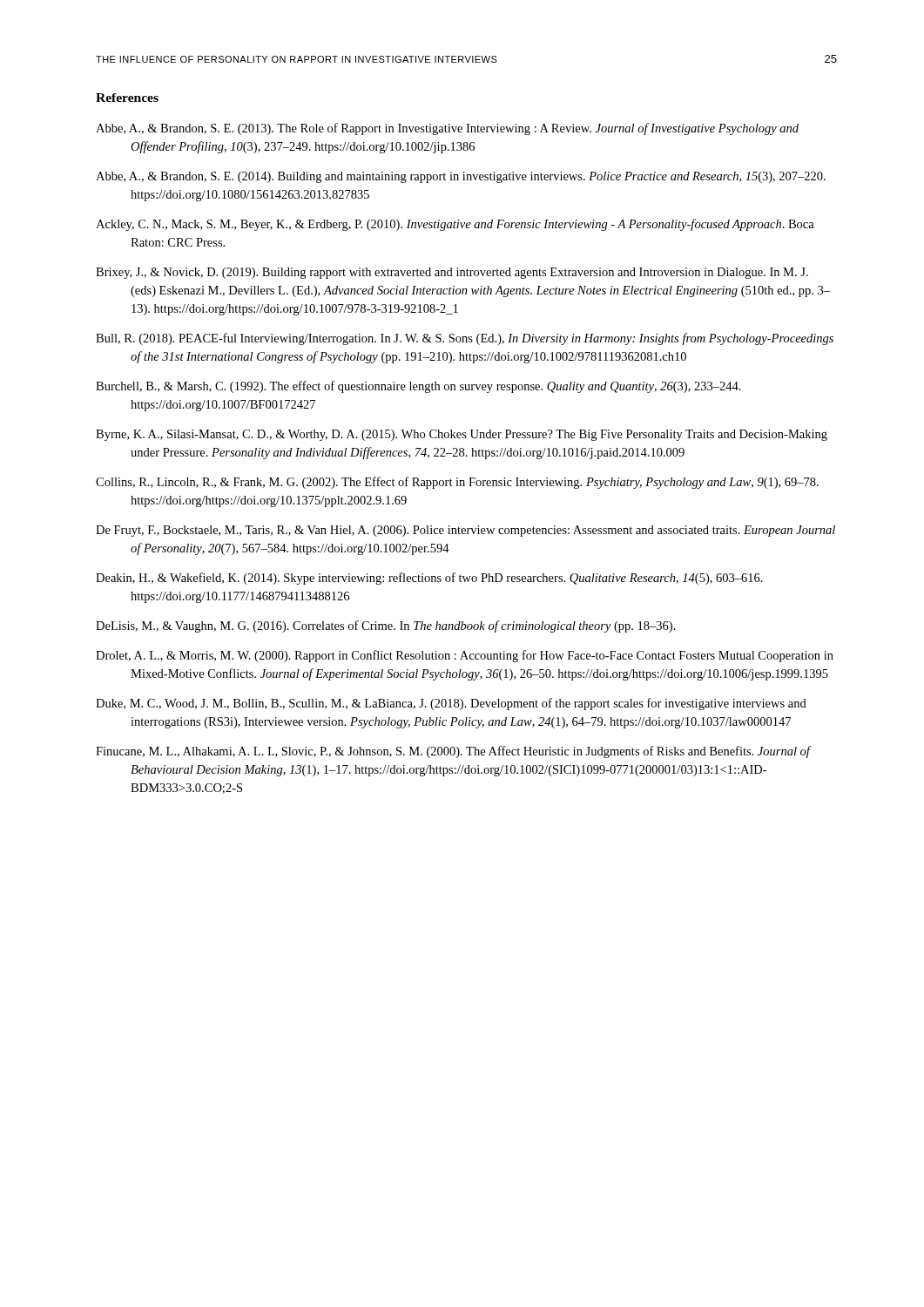Viewport: 924px width, 1307px height.
Task: Click the passage that begins "Bull, R. (2018). PEACE-ful"
Action: pos(465,347)
